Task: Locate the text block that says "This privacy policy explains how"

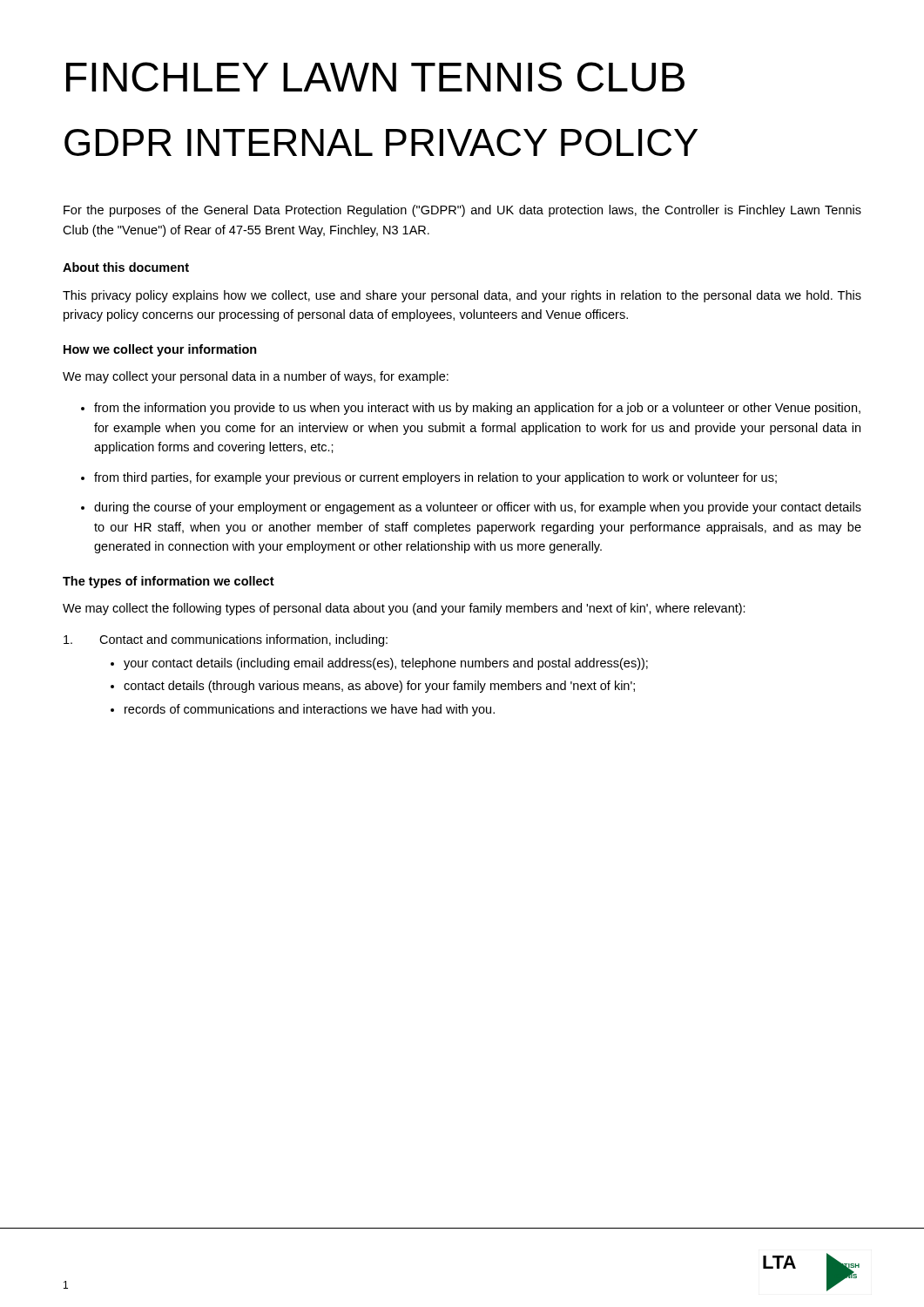Action: 462,305
